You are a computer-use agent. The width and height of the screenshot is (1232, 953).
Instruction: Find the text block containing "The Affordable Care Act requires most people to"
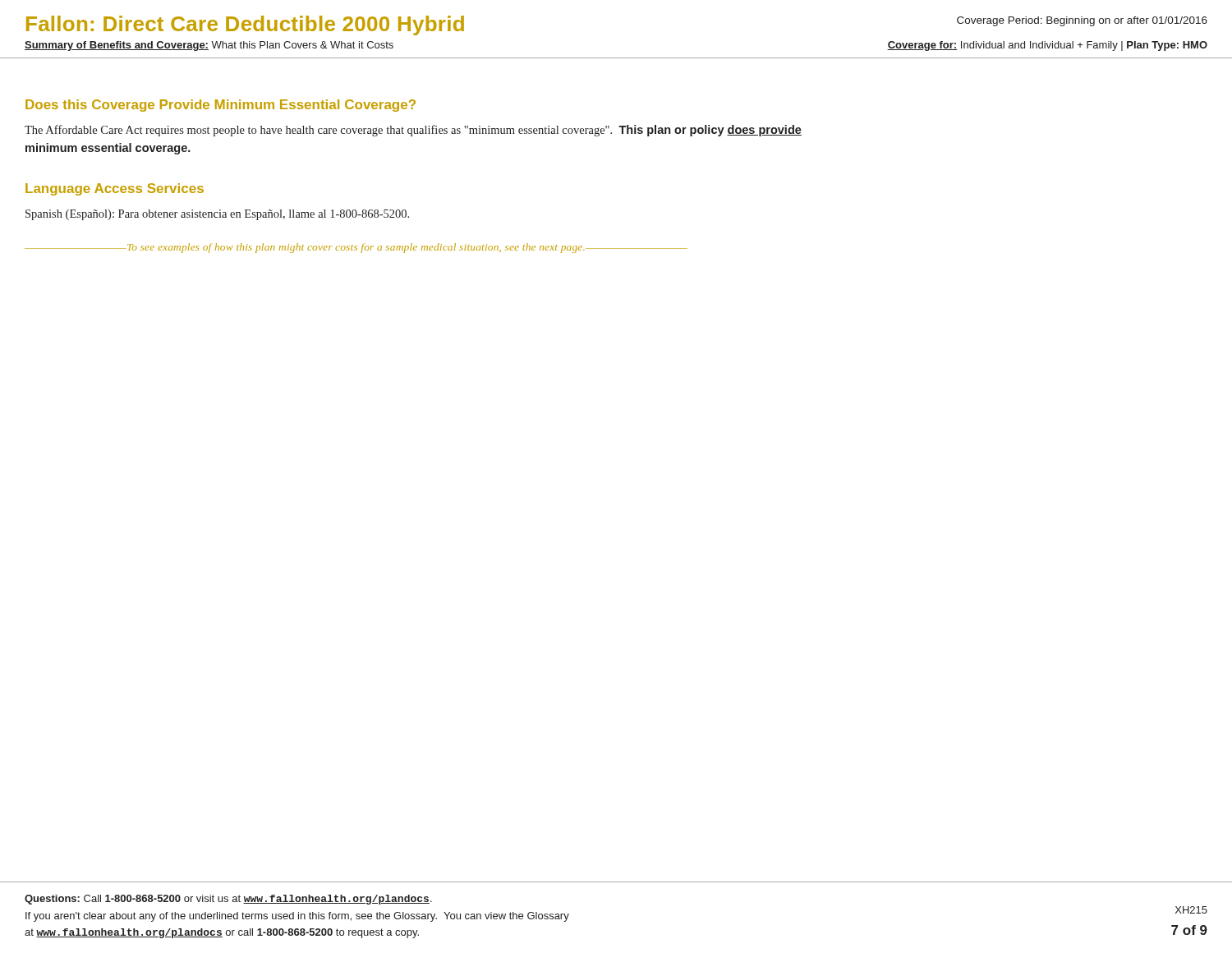pos(413,139)
